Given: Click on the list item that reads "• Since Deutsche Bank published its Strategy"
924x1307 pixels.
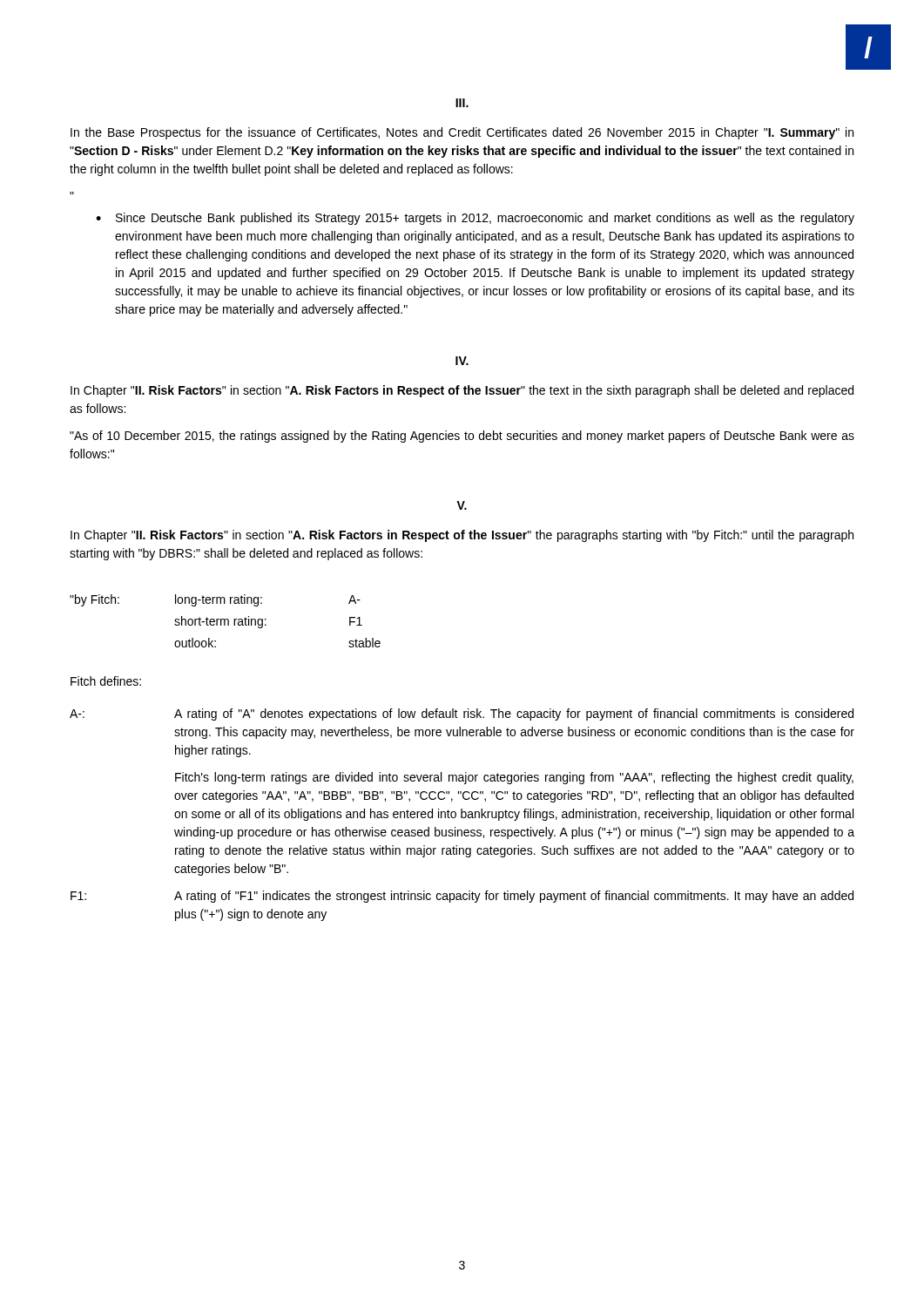Looking at the screenshot, I should click(475, 264).
